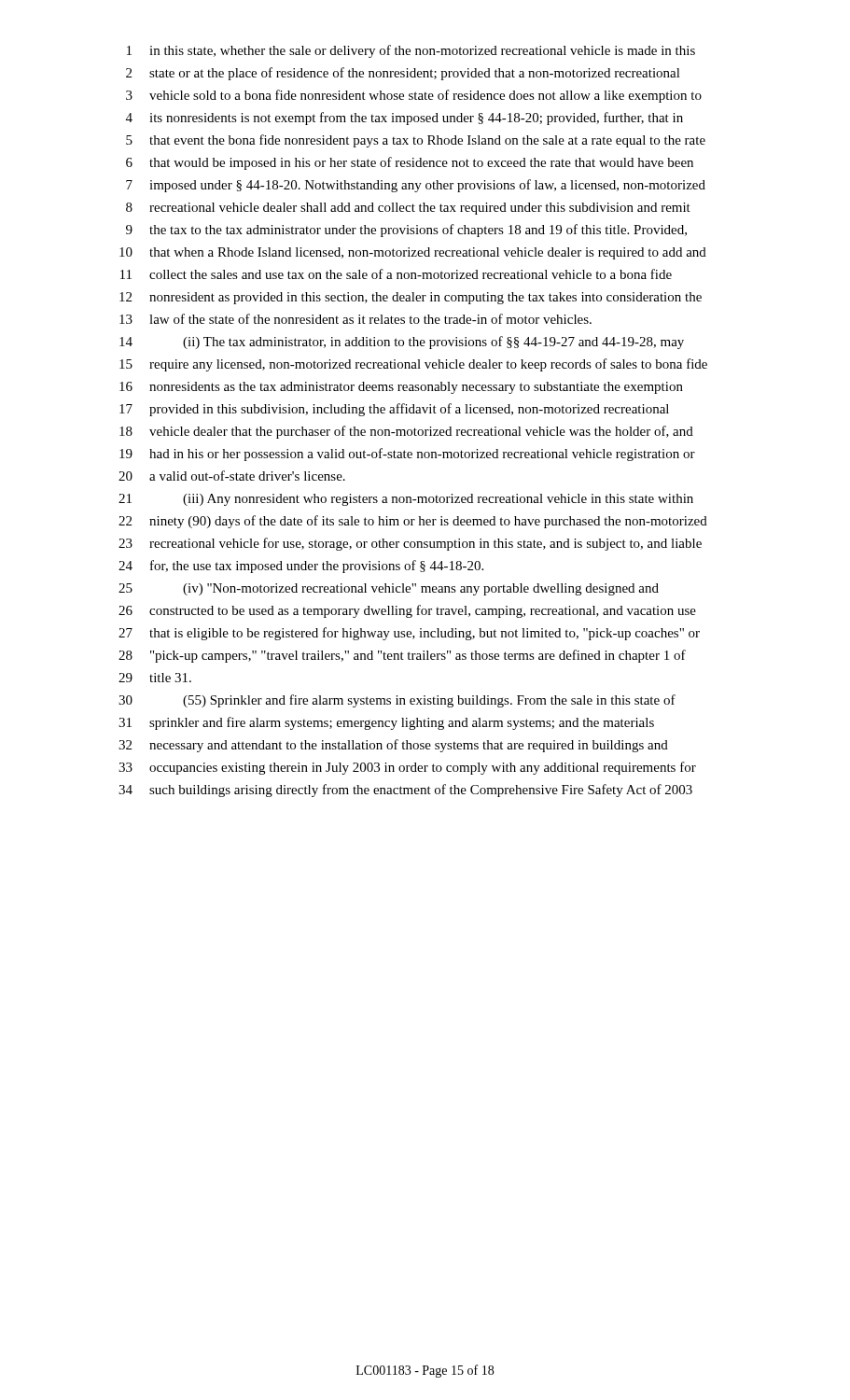The width and height of the screenshot is (850, 1400).
Task: Click on the text starting "23 recreational vehicle for"
Action: 441,543
